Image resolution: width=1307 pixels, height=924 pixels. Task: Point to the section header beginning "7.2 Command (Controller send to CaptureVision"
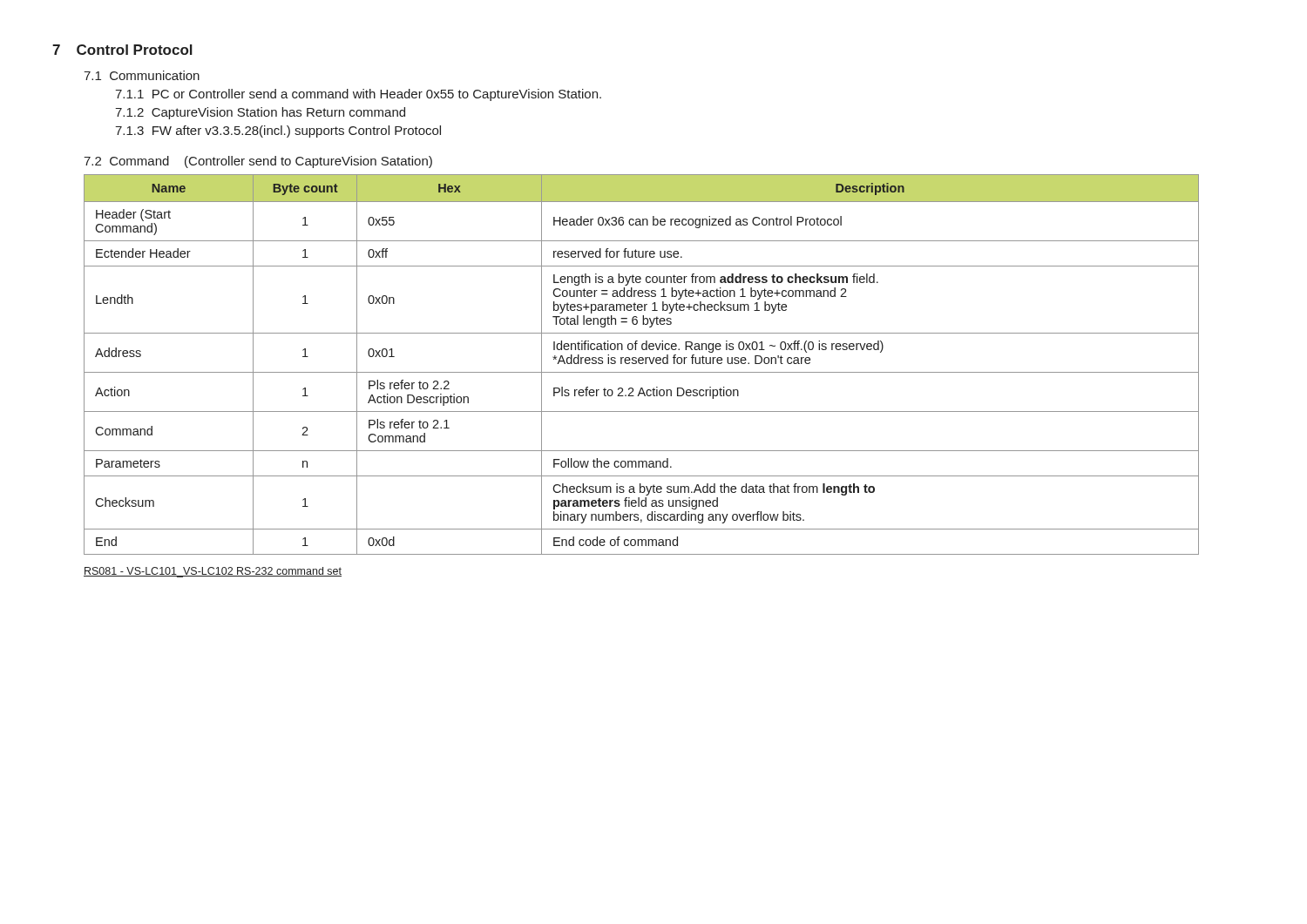(258, 161)
